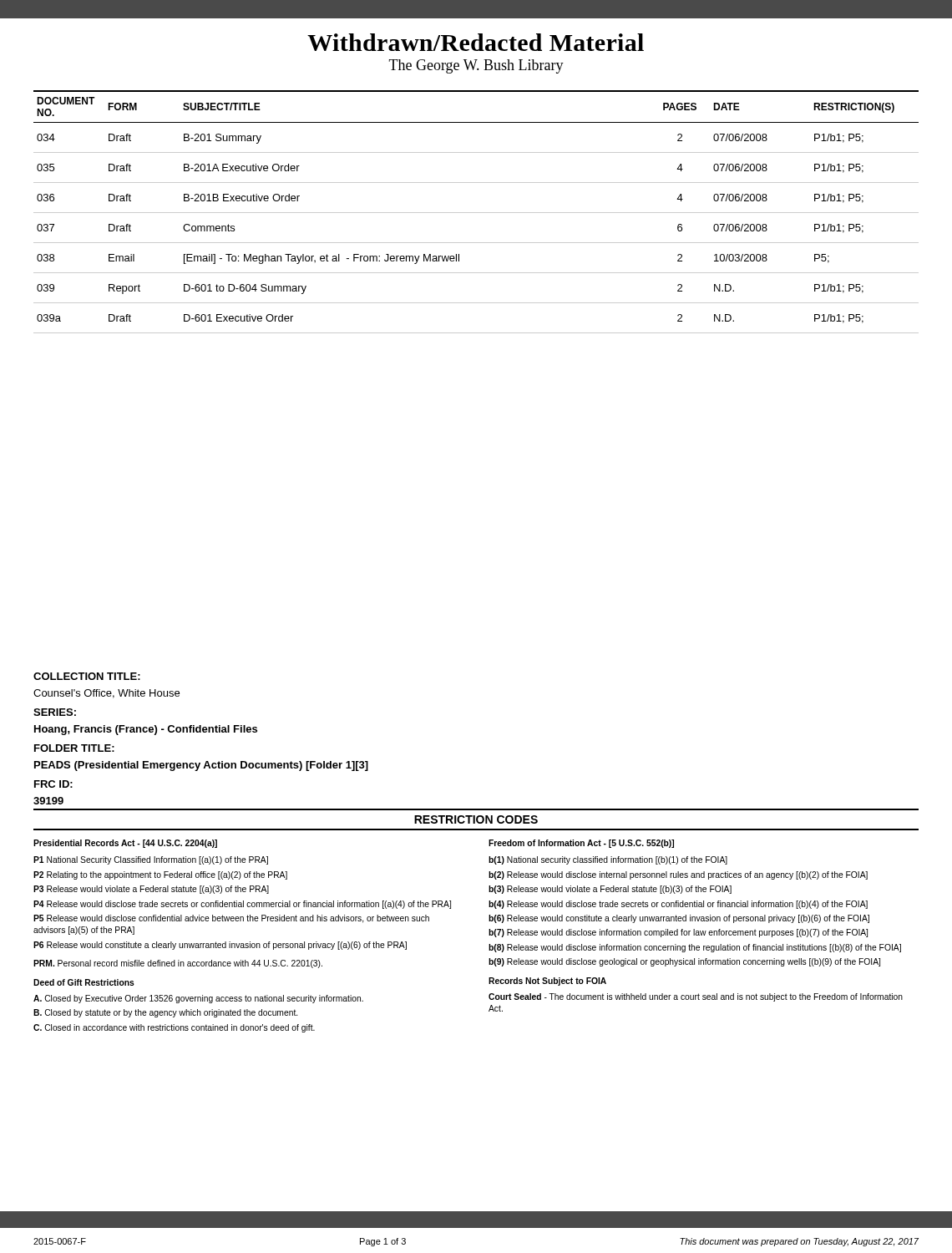Select the text containing "PEADS (Presidential Emergency Action Documents) [Folder 1][3]"

[201, 766]
